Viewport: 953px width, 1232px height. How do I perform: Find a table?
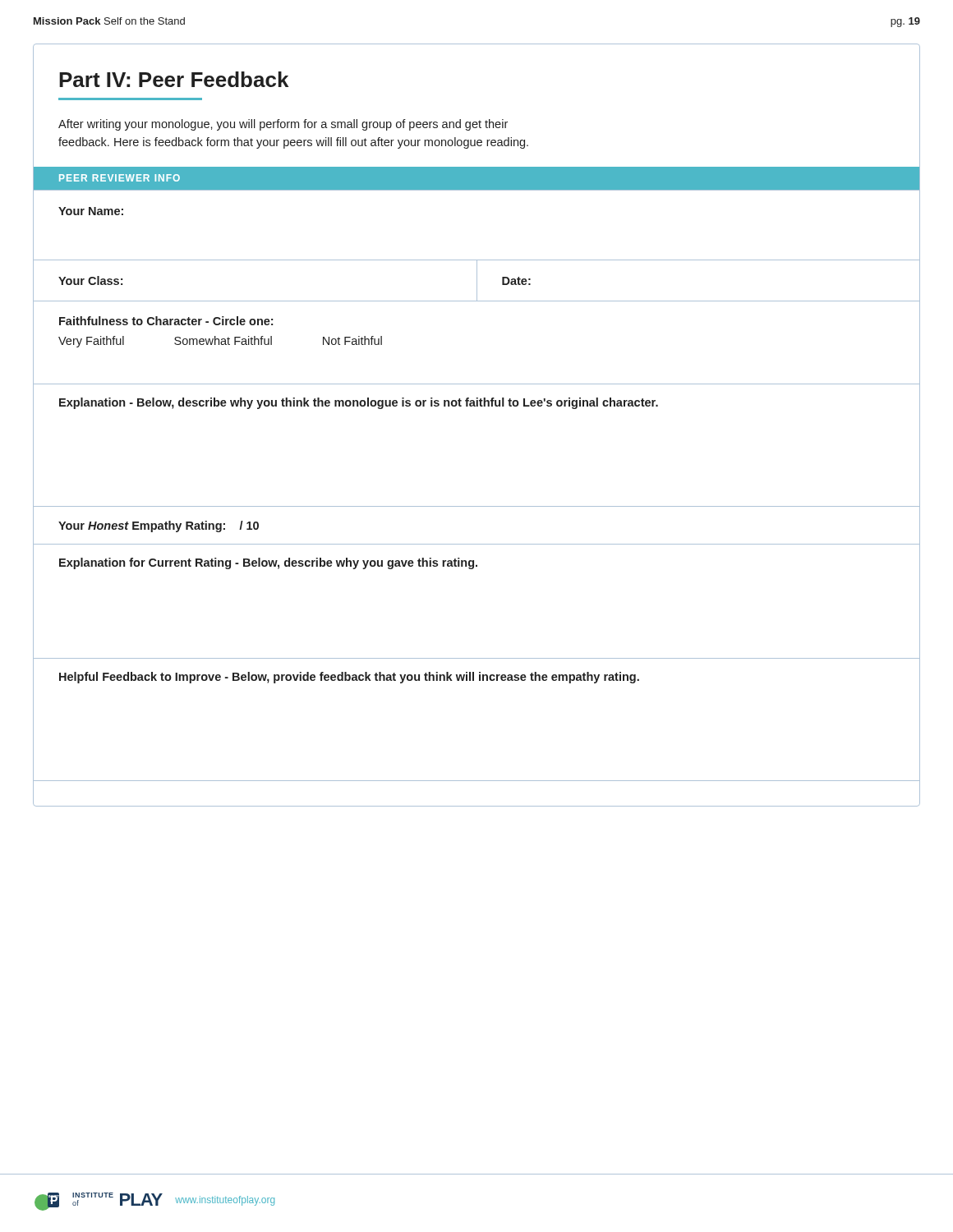[x=476, y=498]
